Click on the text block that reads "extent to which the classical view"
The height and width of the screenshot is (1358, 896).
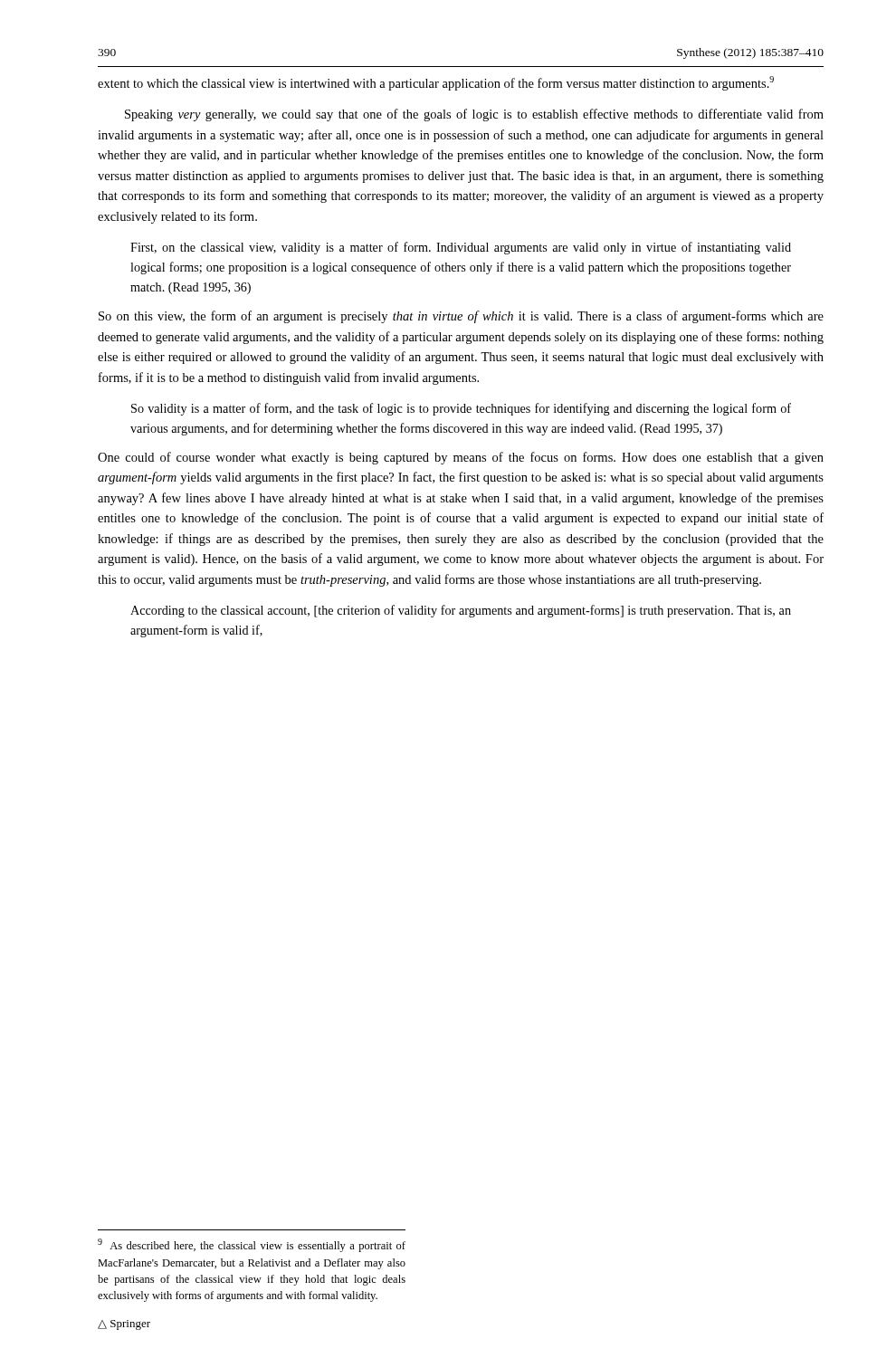[461, 83]
